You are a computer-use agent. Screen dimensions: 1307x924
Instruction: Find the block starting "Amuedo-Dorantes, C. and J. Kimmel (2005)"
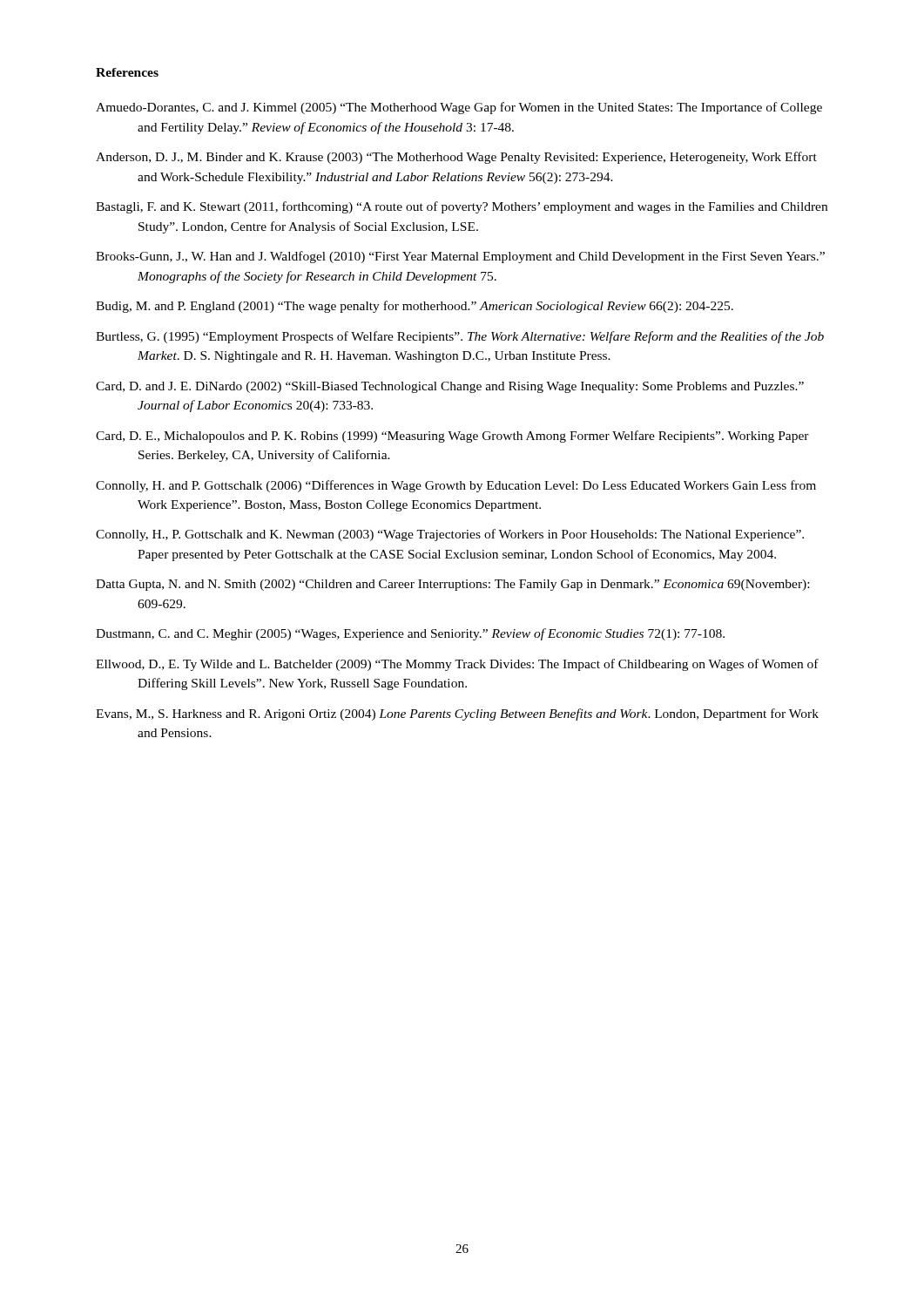459,117
